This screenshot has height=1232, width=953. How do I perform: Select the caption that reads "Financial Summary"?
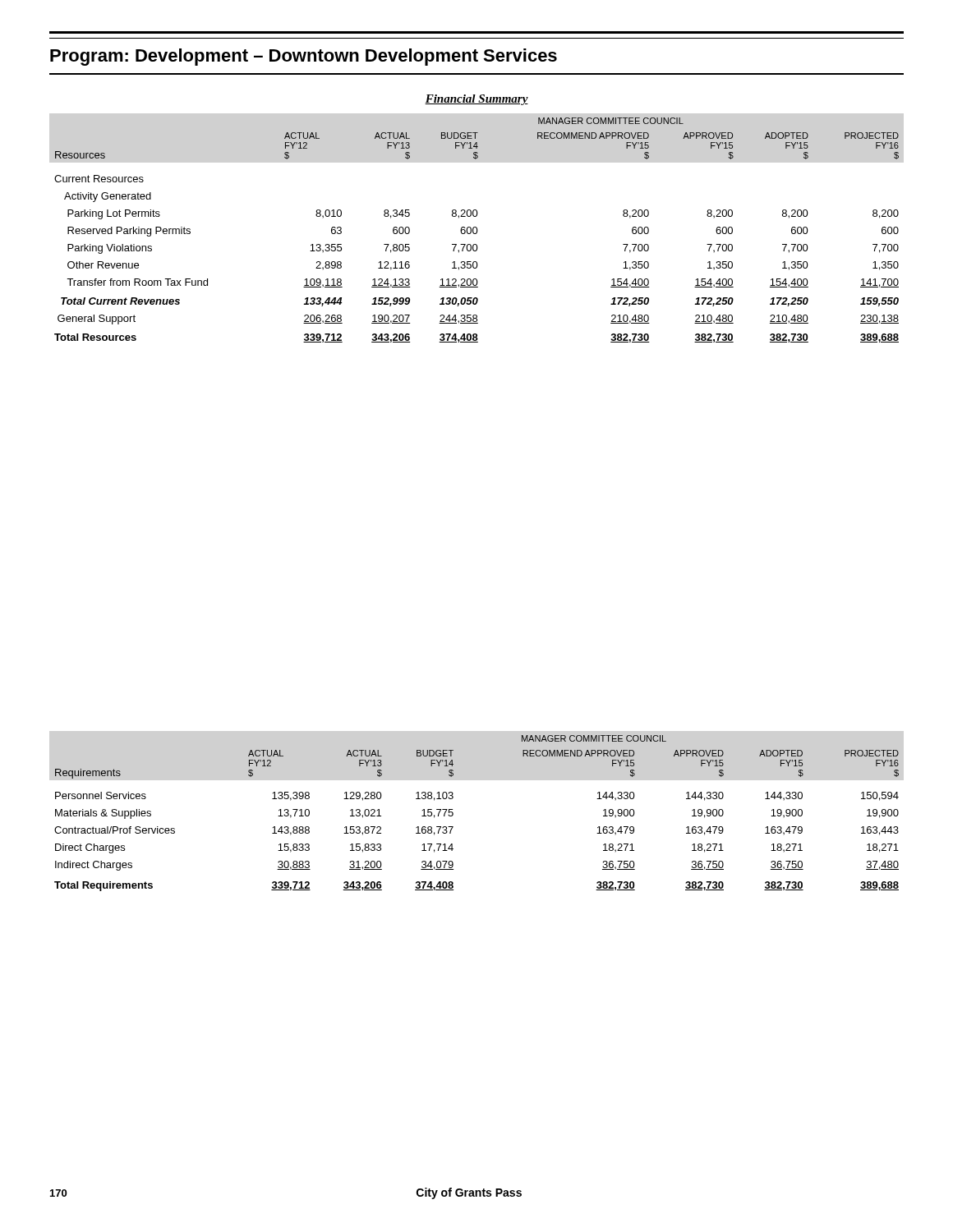coord(476,99)
